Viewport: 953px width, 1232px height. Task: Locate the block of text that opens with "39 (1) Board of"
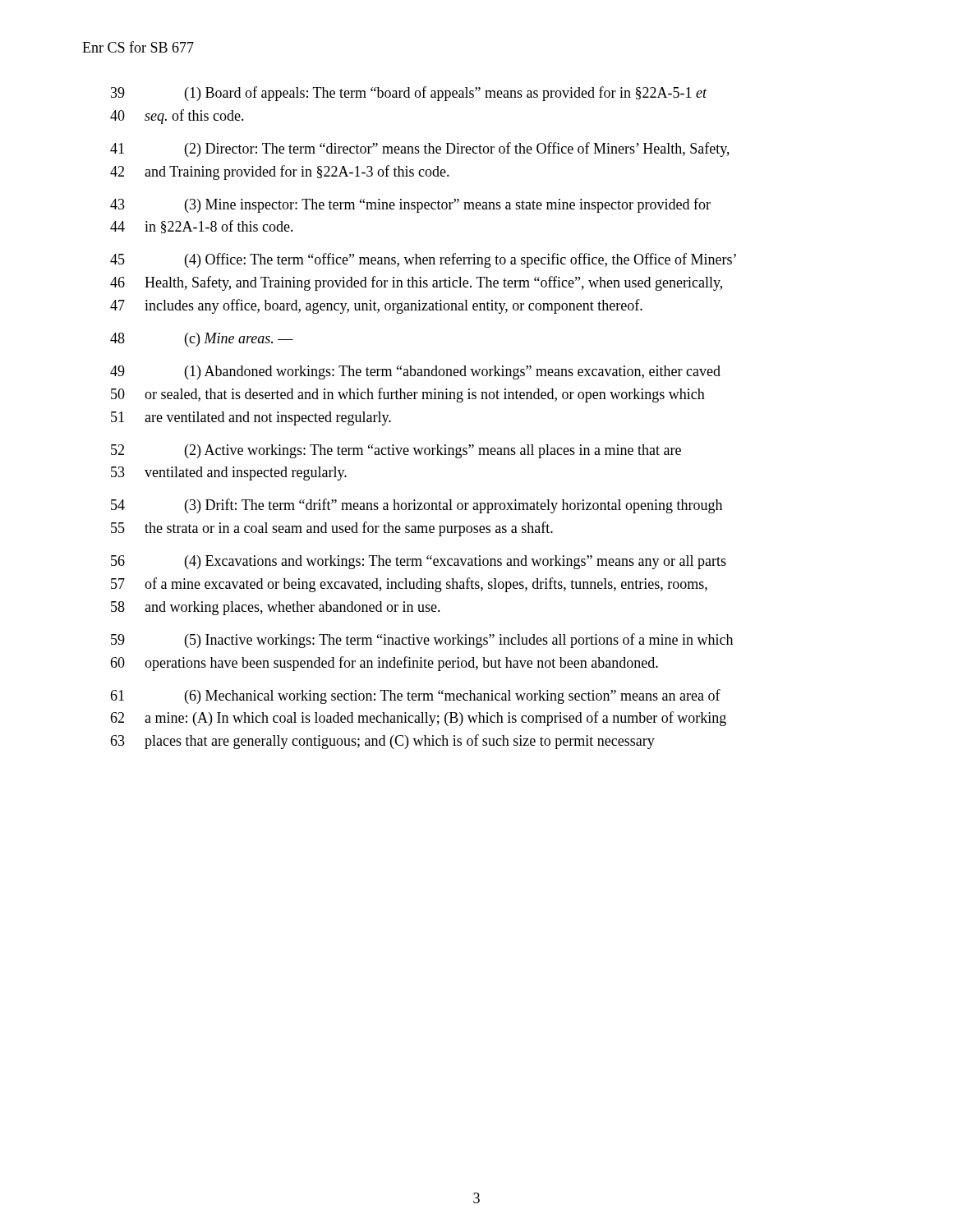[476, 94]
